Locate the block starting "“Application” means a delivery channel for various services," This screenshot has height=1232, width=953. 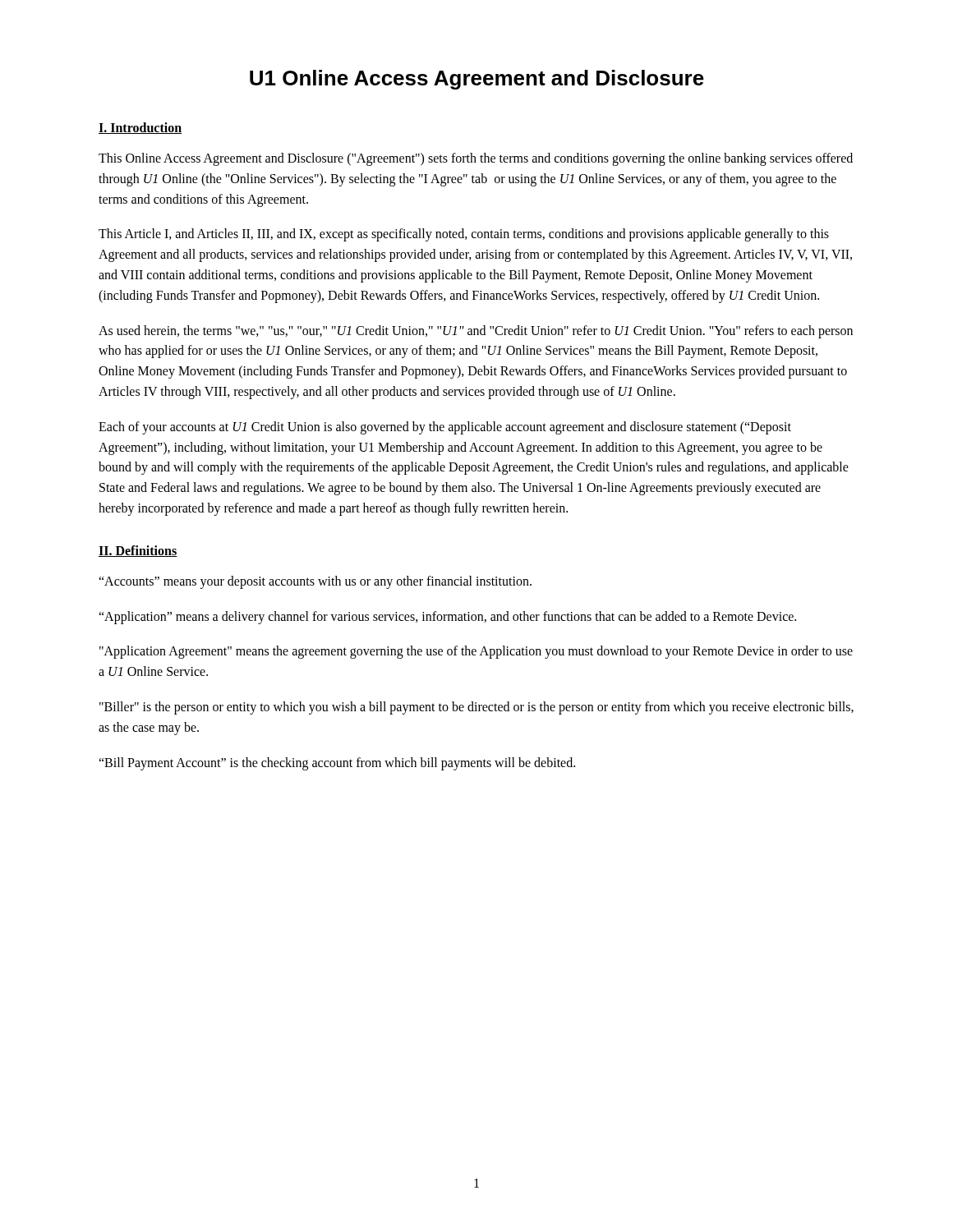click(448, 616)
